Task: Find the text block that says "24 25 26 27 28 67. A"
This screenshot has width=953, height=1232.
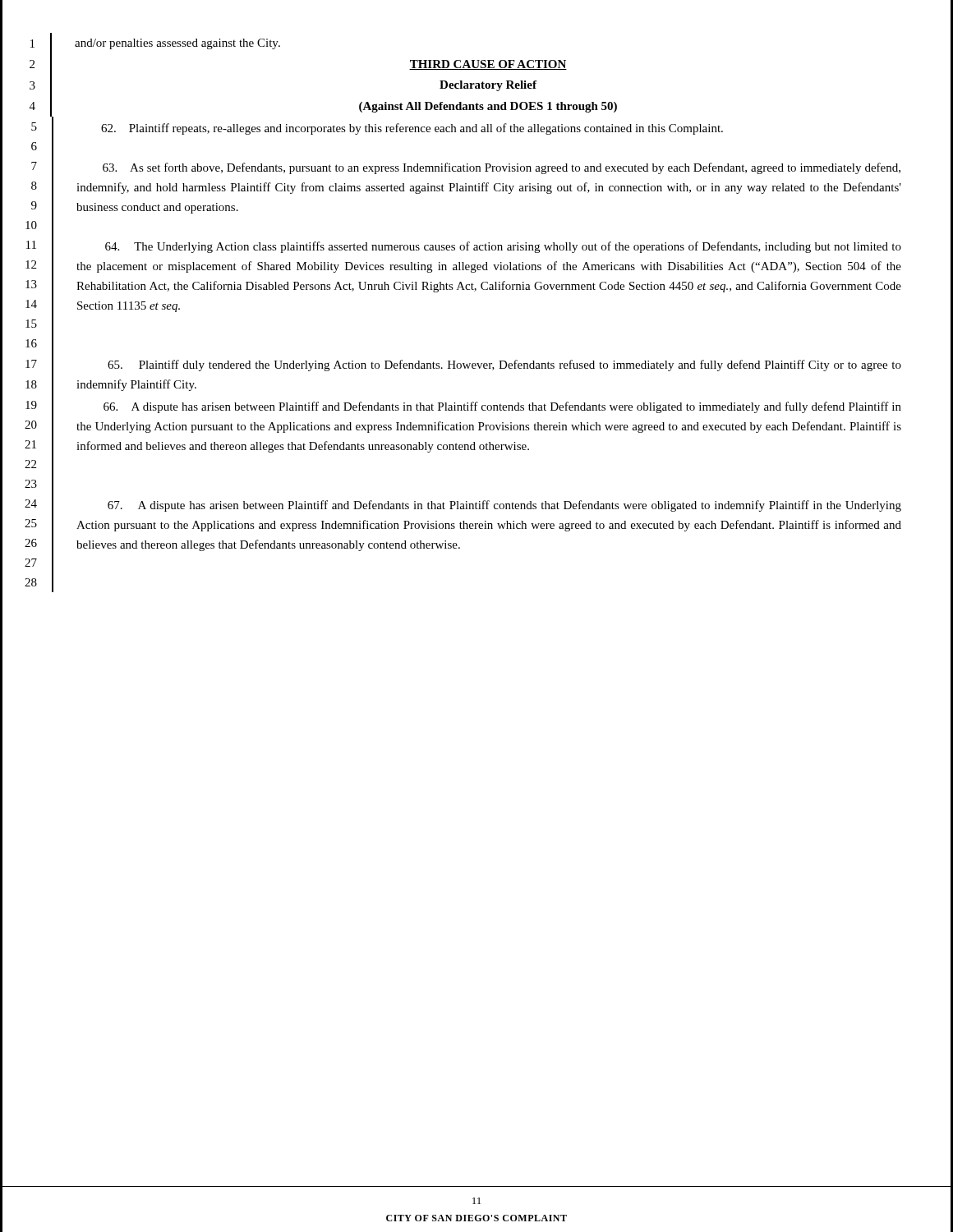Action: pyautogui.click(x=476, y=543)
